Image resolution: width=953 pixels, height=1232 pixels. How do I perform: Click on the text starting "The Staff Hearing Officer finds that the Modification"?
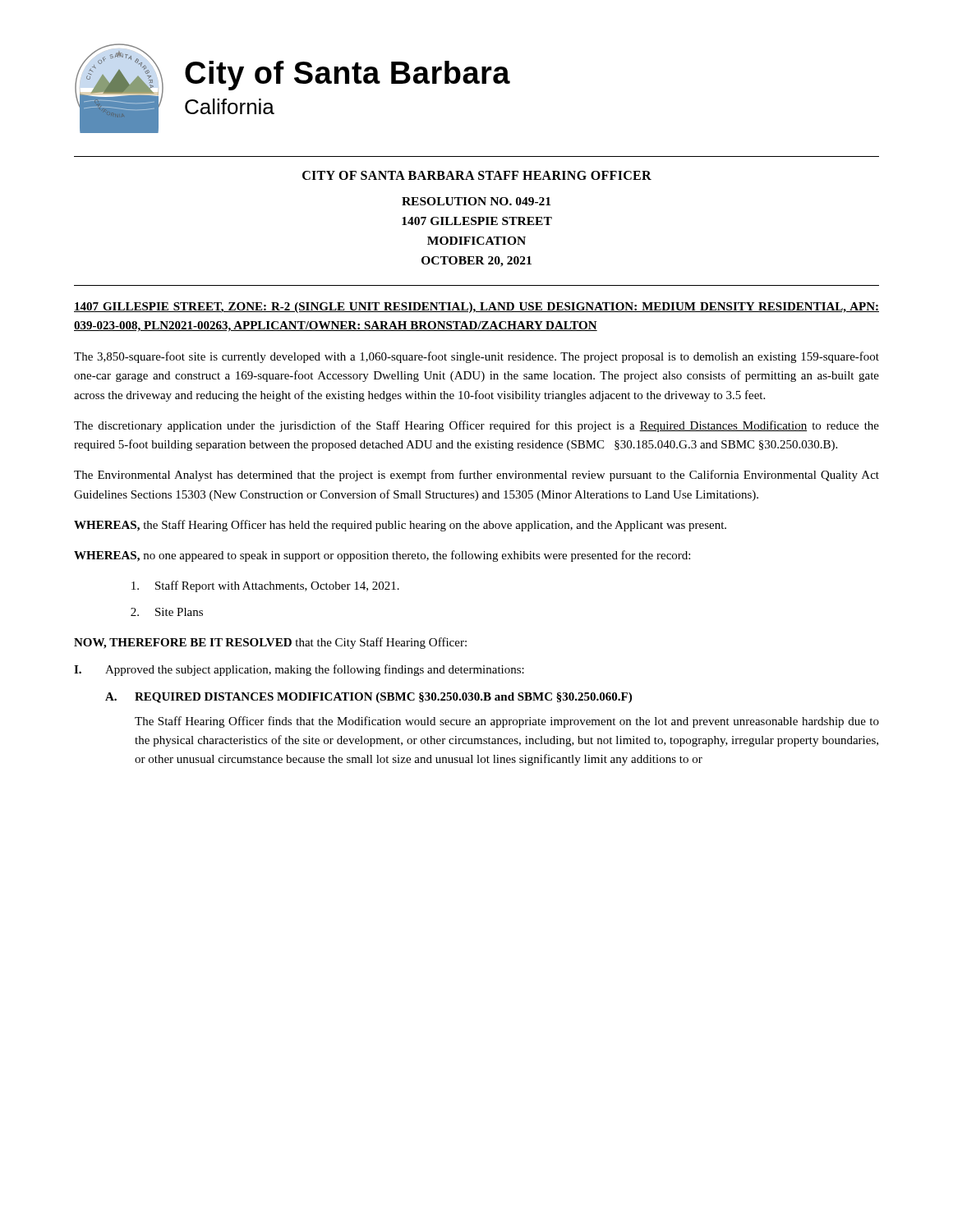pyautogui.click(x=507, y=740)
